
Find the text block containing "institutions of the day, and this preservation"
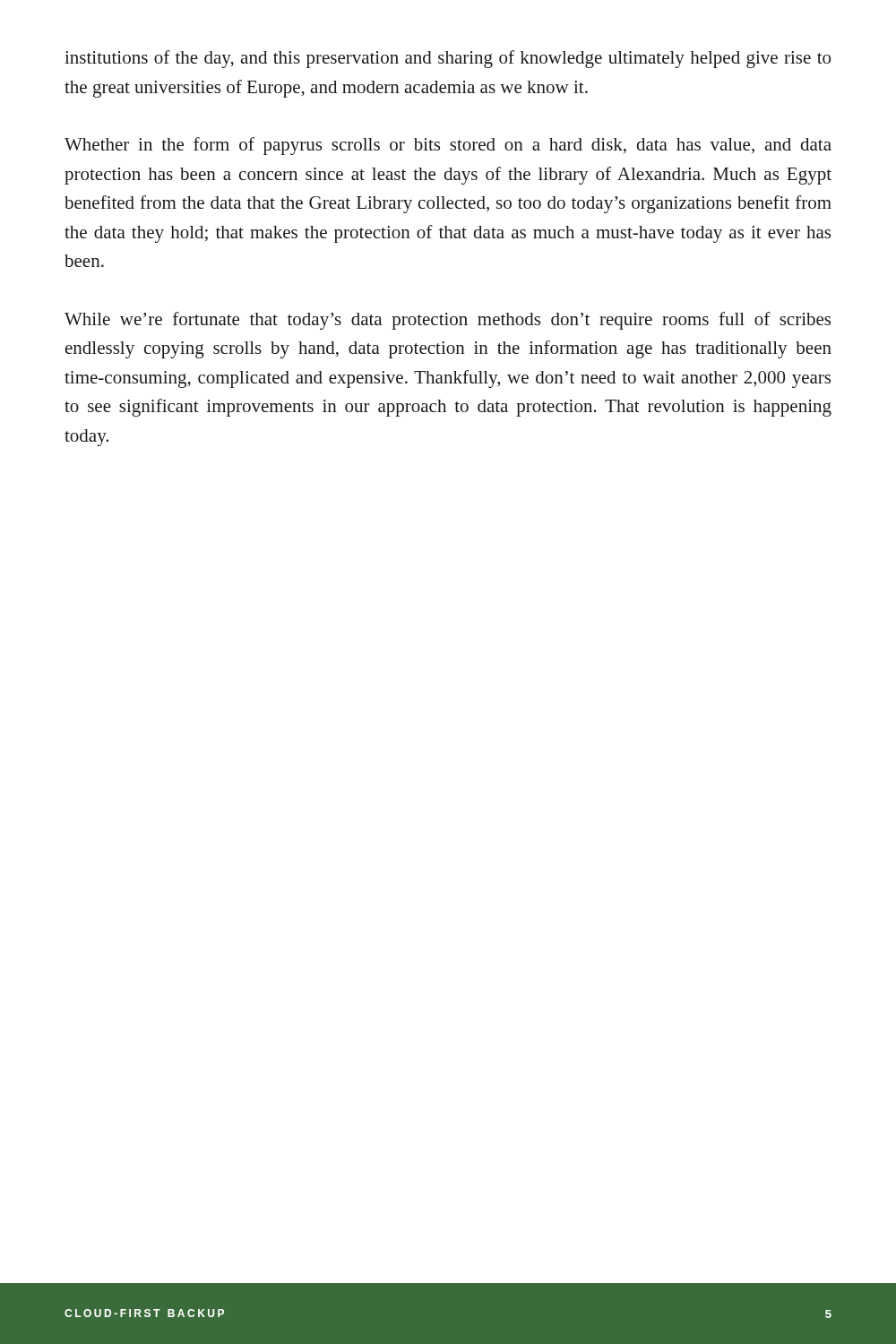448,72
